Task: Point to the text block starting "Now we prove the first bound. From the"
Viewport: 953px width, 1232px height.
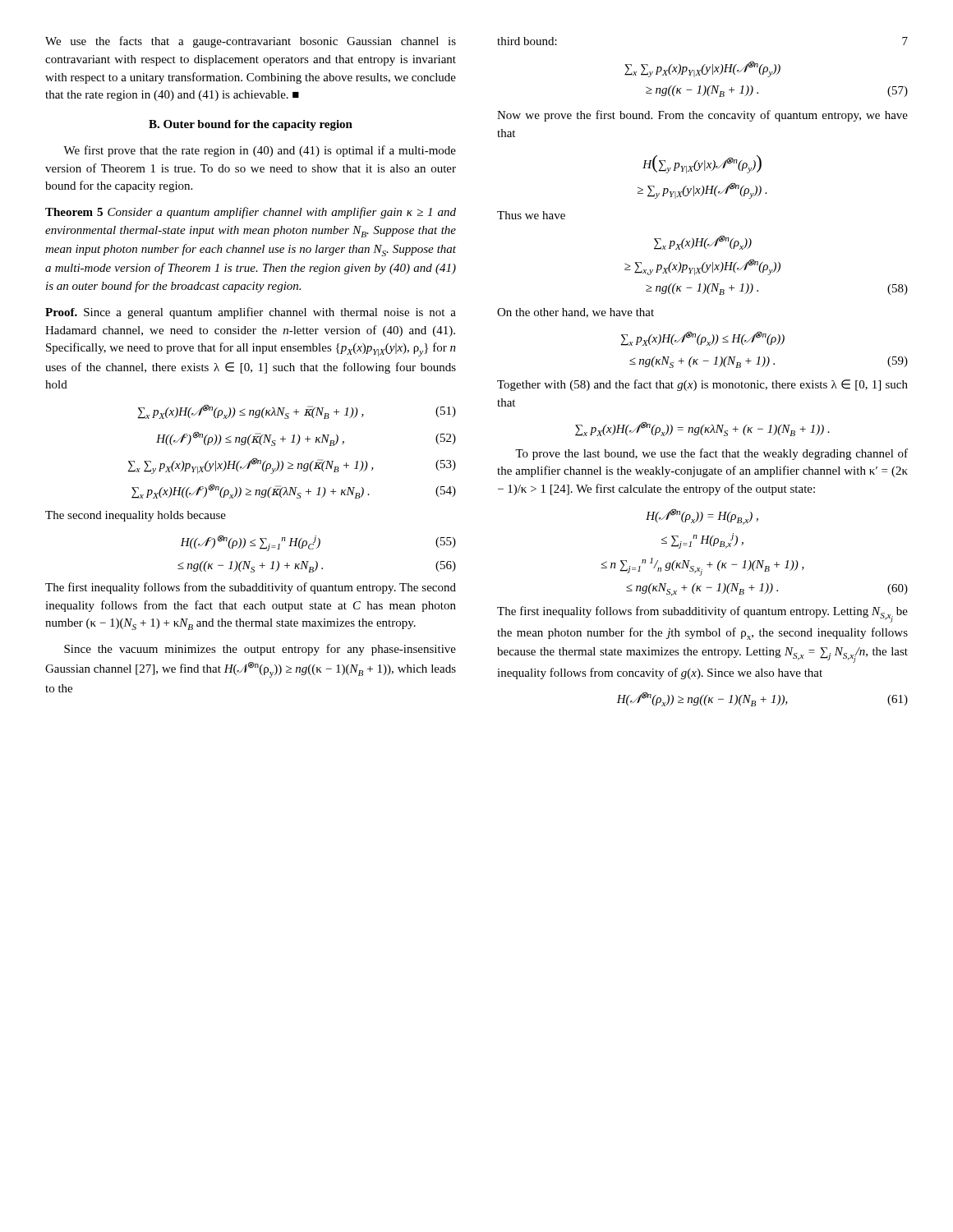Action: tap(702, 125)
